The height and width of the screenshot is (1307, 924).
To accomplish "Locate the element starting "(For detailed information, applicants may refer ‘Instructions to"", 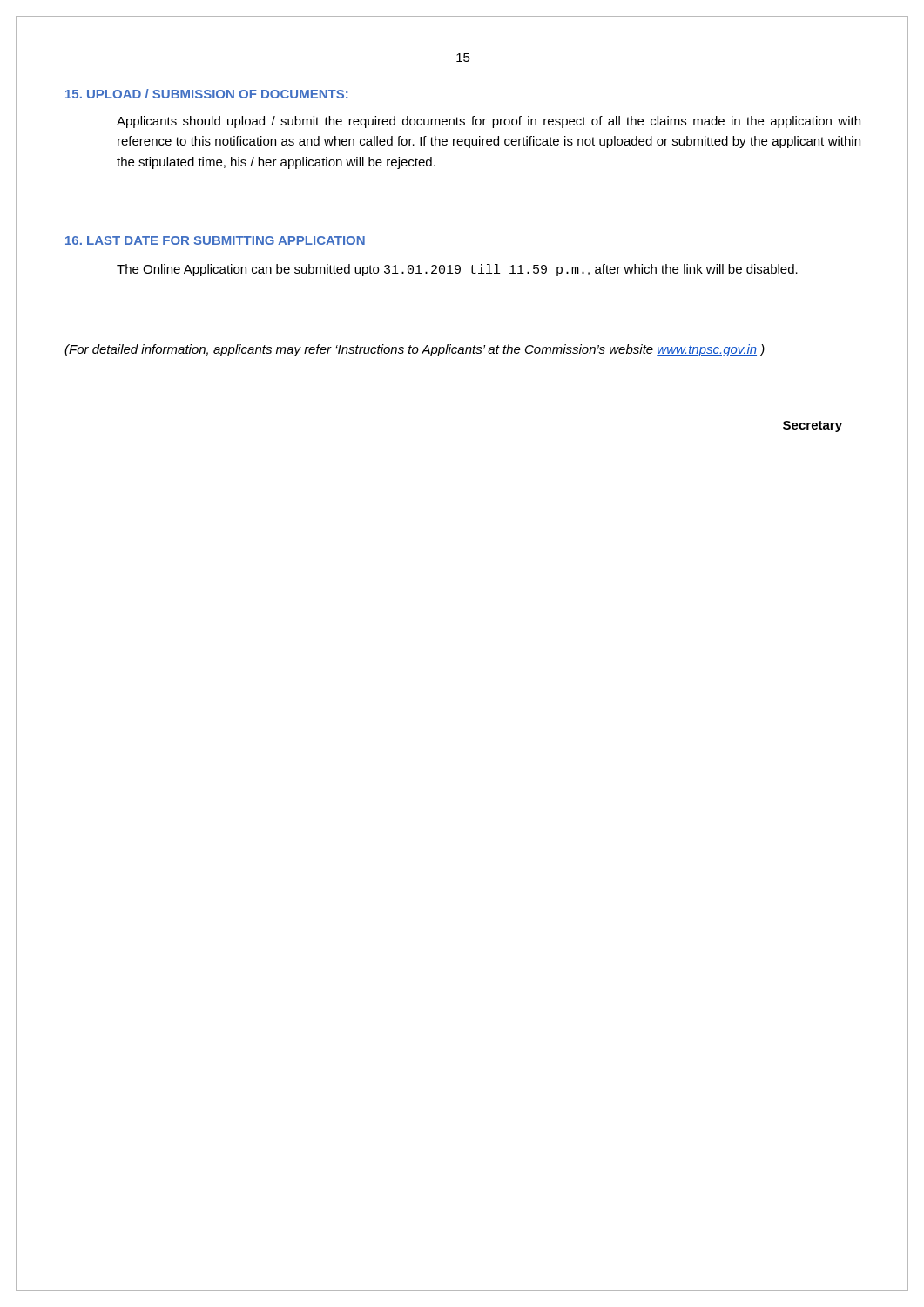I will coord(415,349).
